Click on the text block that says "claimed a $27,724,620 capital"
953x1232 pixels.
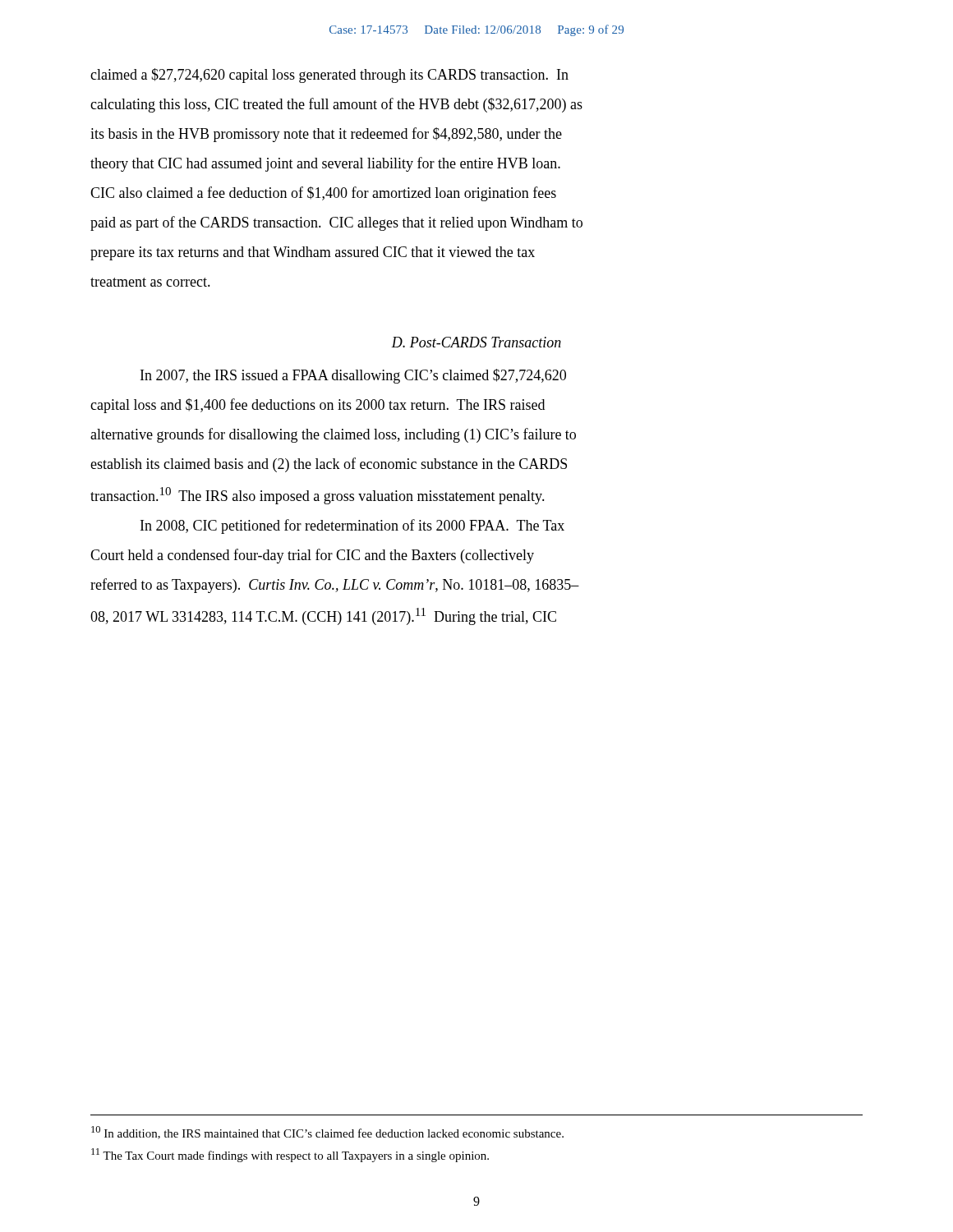(x=476, y=178)
